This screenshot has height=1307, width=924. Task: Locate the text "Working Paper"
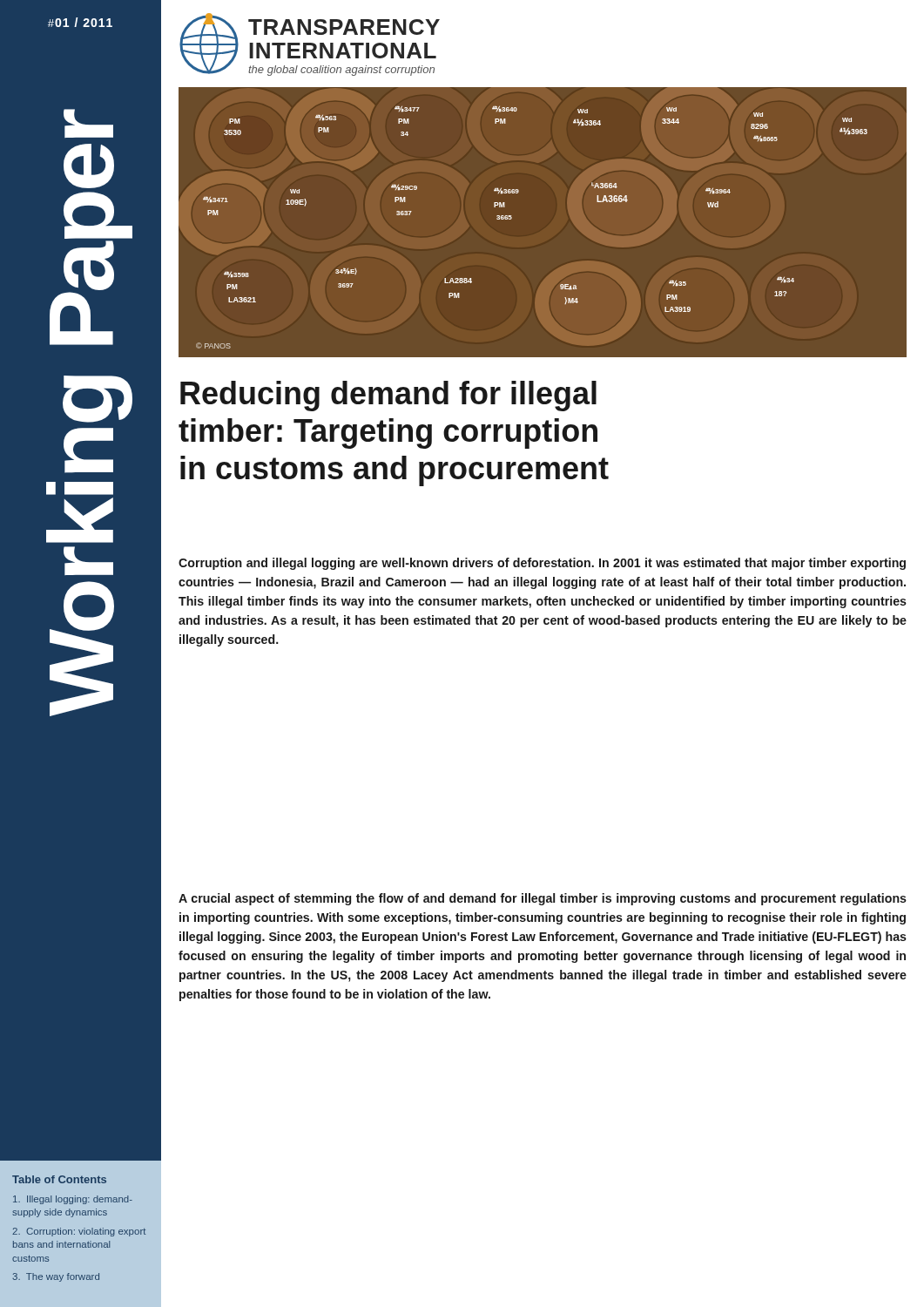81,414
